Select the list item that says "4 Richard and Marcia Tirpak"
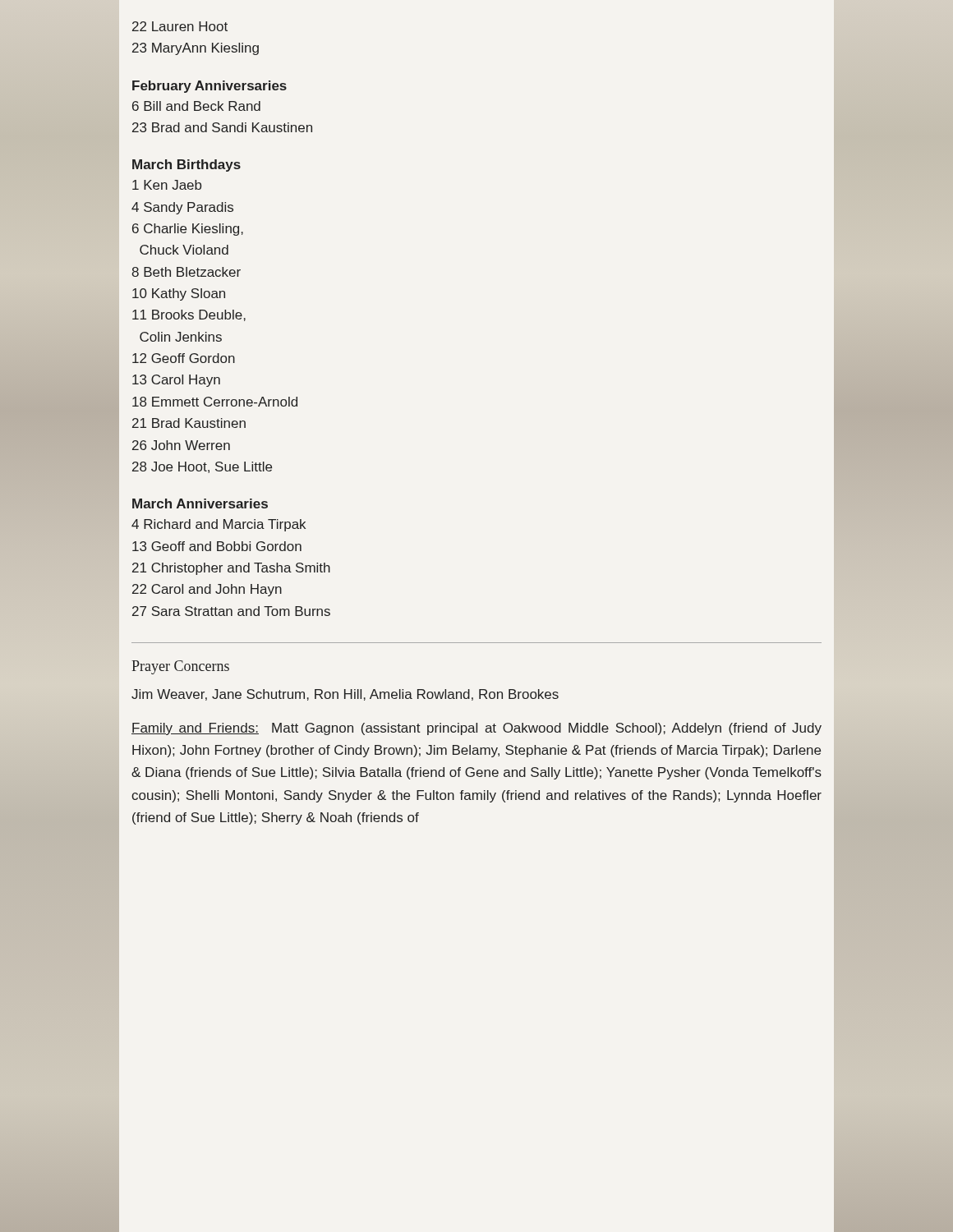The width and height of the screenshot is (953, 1232). coord(219,525)
